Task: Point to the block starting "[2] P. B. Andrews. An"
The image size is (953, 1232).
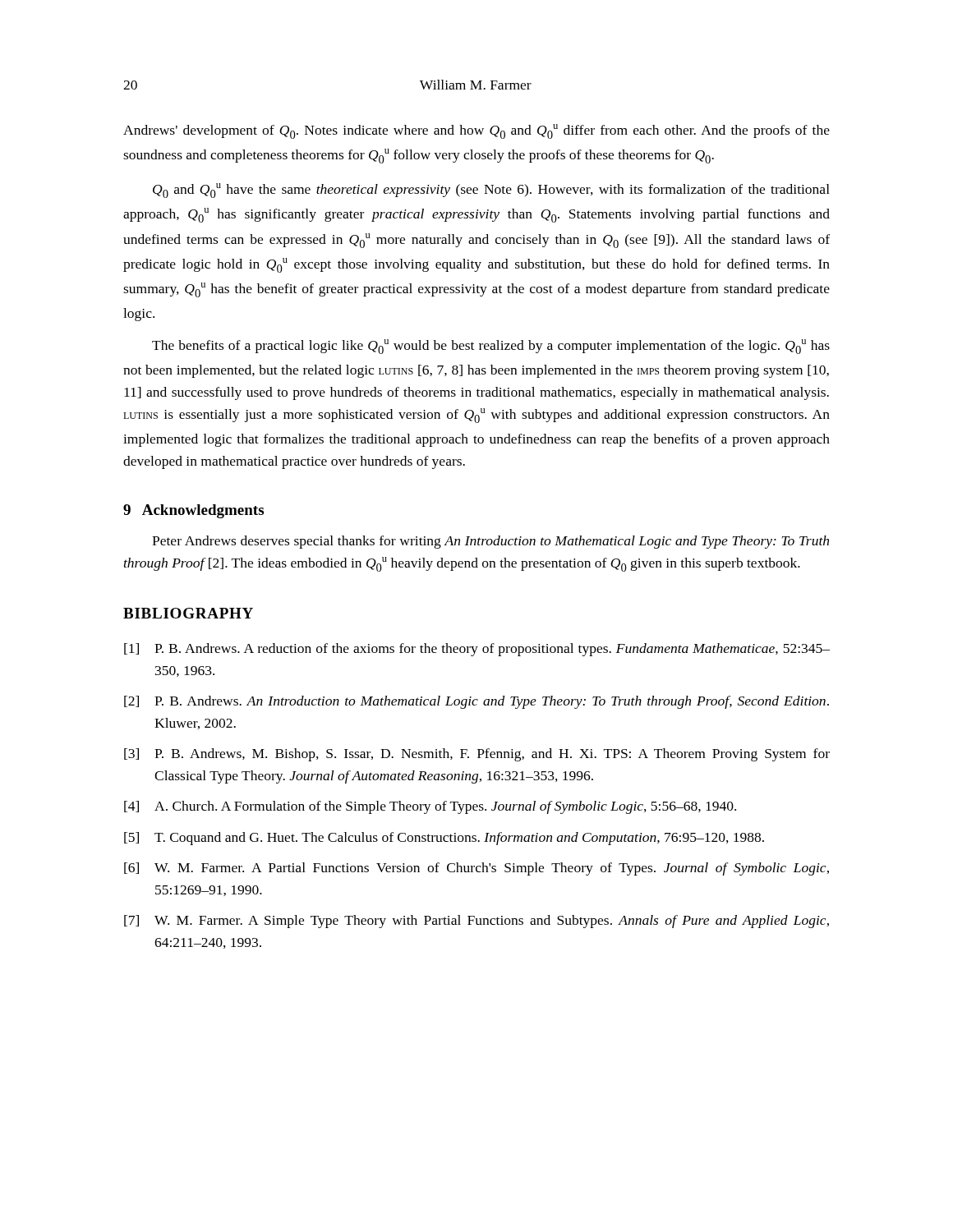Action: (x=476, y=712)
